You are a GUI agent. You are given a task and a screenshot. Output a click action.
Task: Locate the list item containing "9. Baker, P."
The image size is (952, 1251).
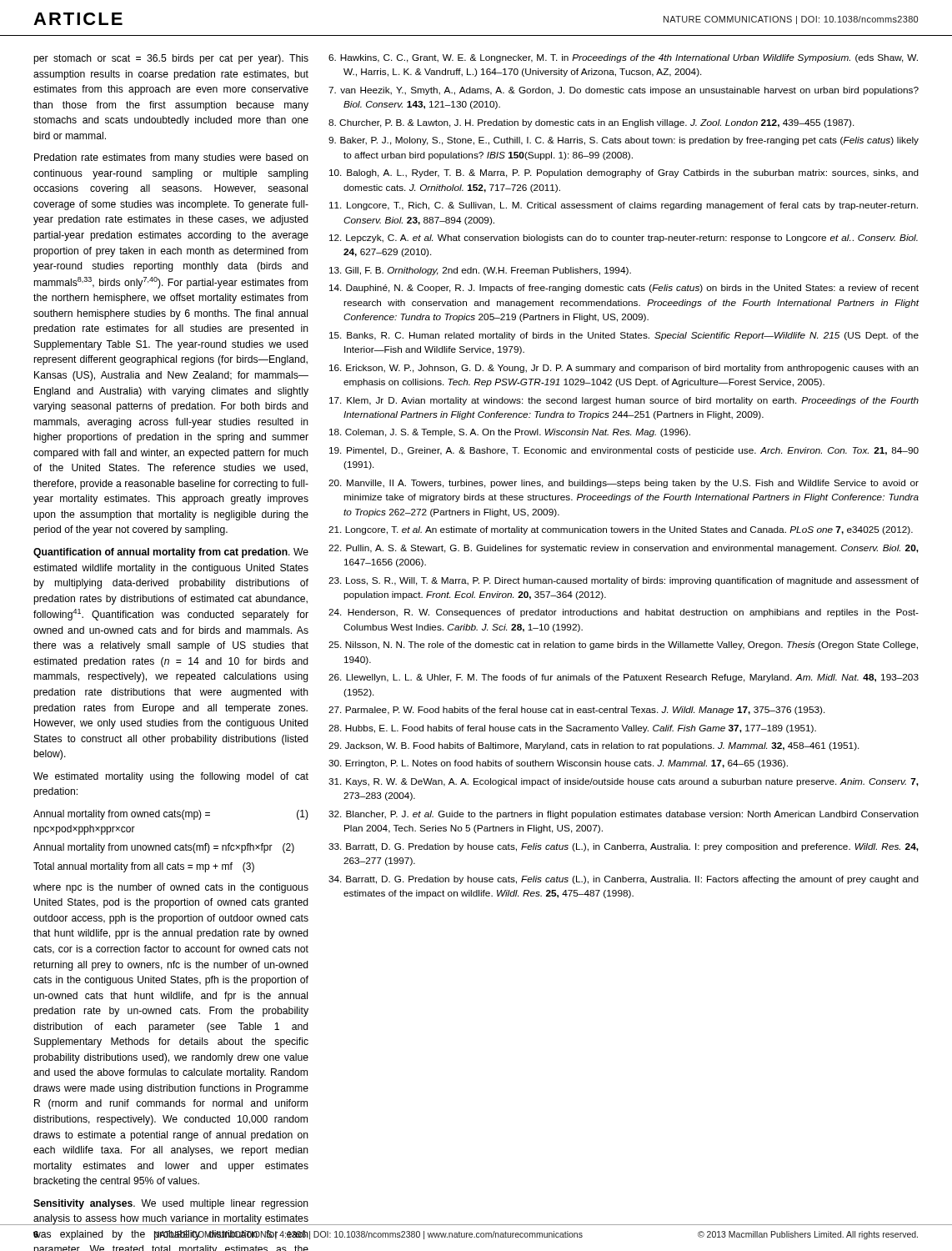(x=624, y=148)
